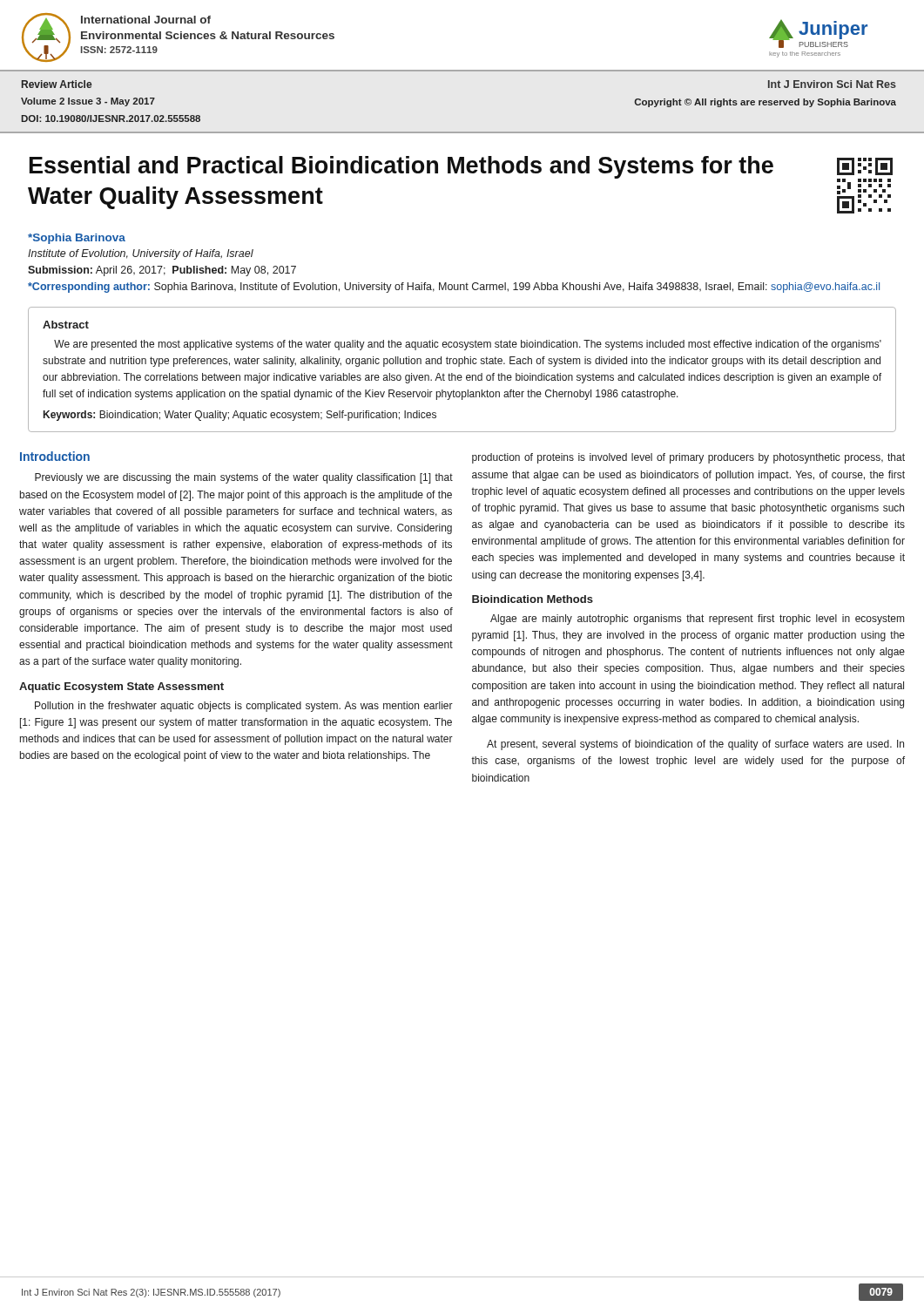
Task: Click on the text block that reads "At present, several systems of"
Action: [x=688, y=761]
